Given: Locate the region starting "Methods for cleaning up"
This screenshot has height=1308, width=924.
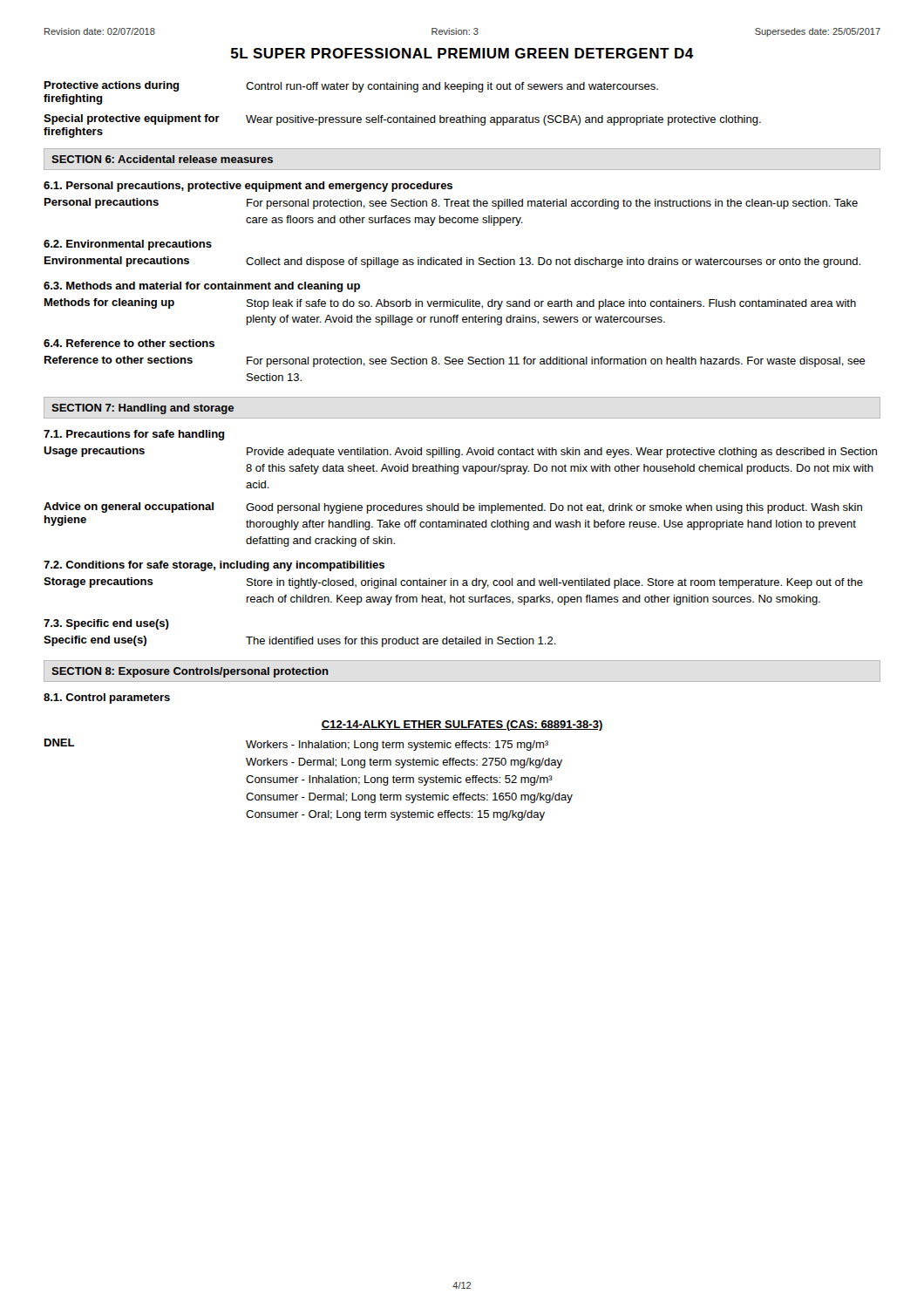Looking at the screenshot, I should point(462,312).
